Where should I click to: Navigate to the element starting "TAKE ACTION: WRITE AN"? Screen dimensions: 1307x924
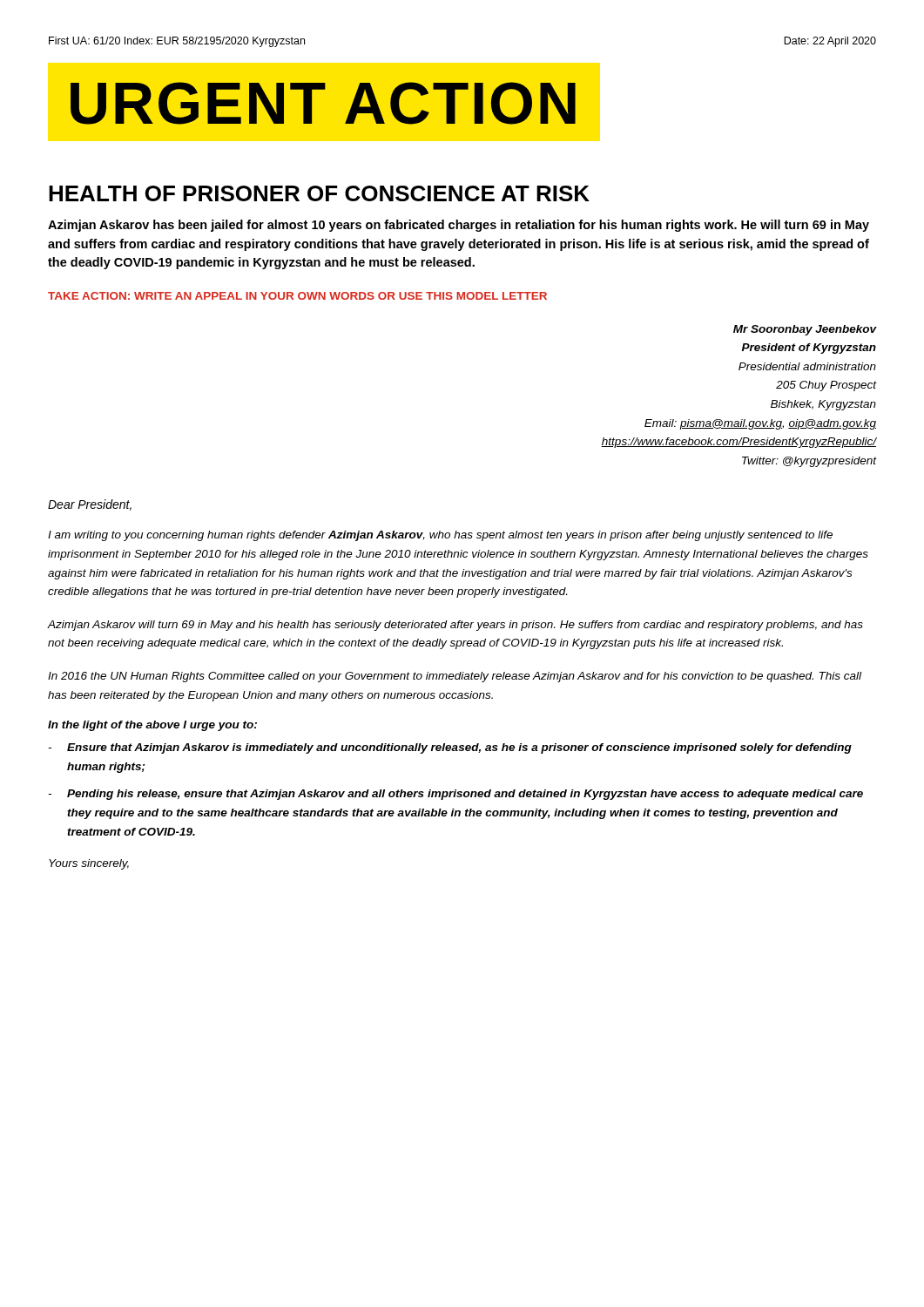(x=298, y=296)
